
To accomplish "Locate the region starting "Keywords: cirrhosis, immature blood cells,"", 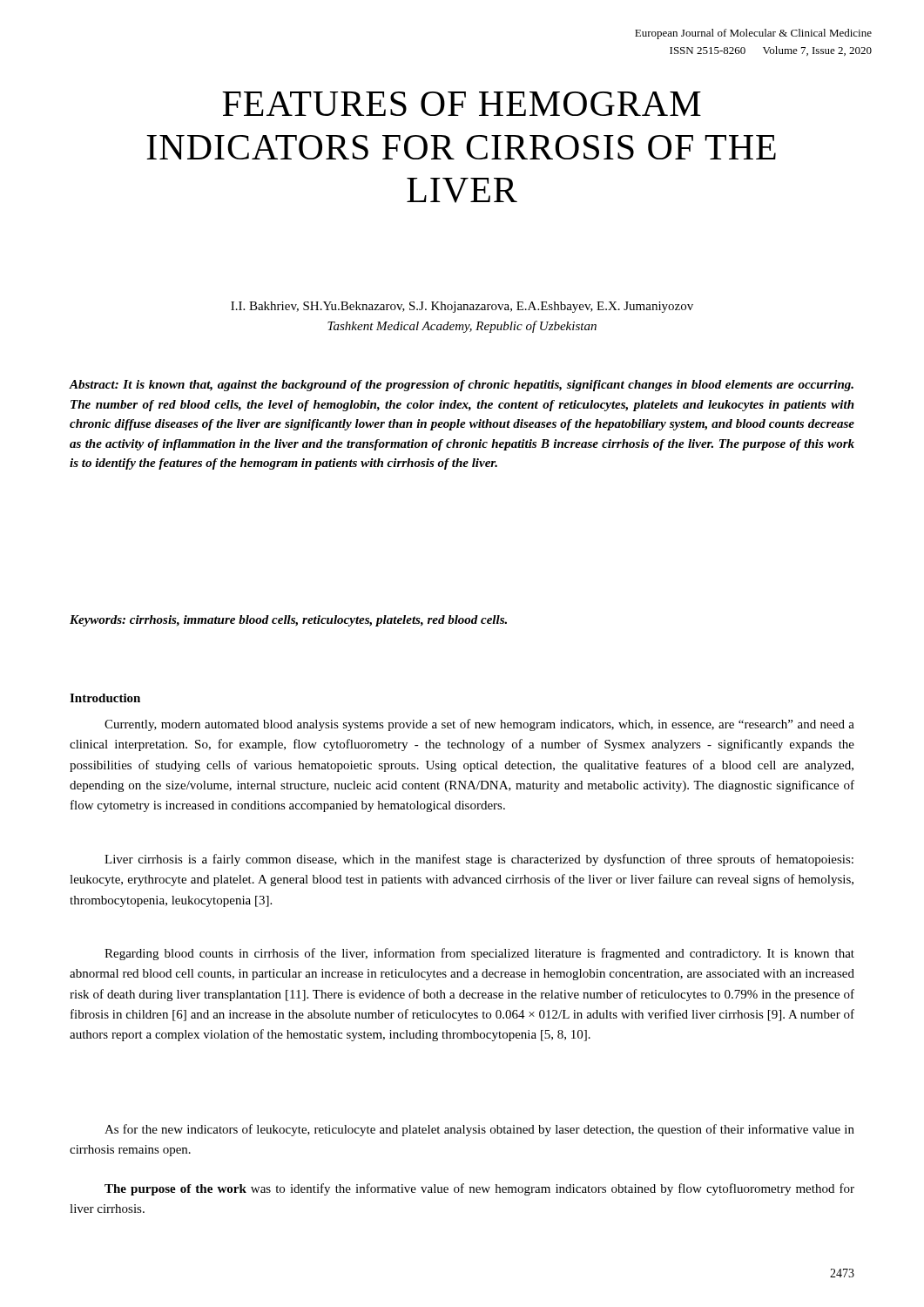I will [x=289, y=620].
